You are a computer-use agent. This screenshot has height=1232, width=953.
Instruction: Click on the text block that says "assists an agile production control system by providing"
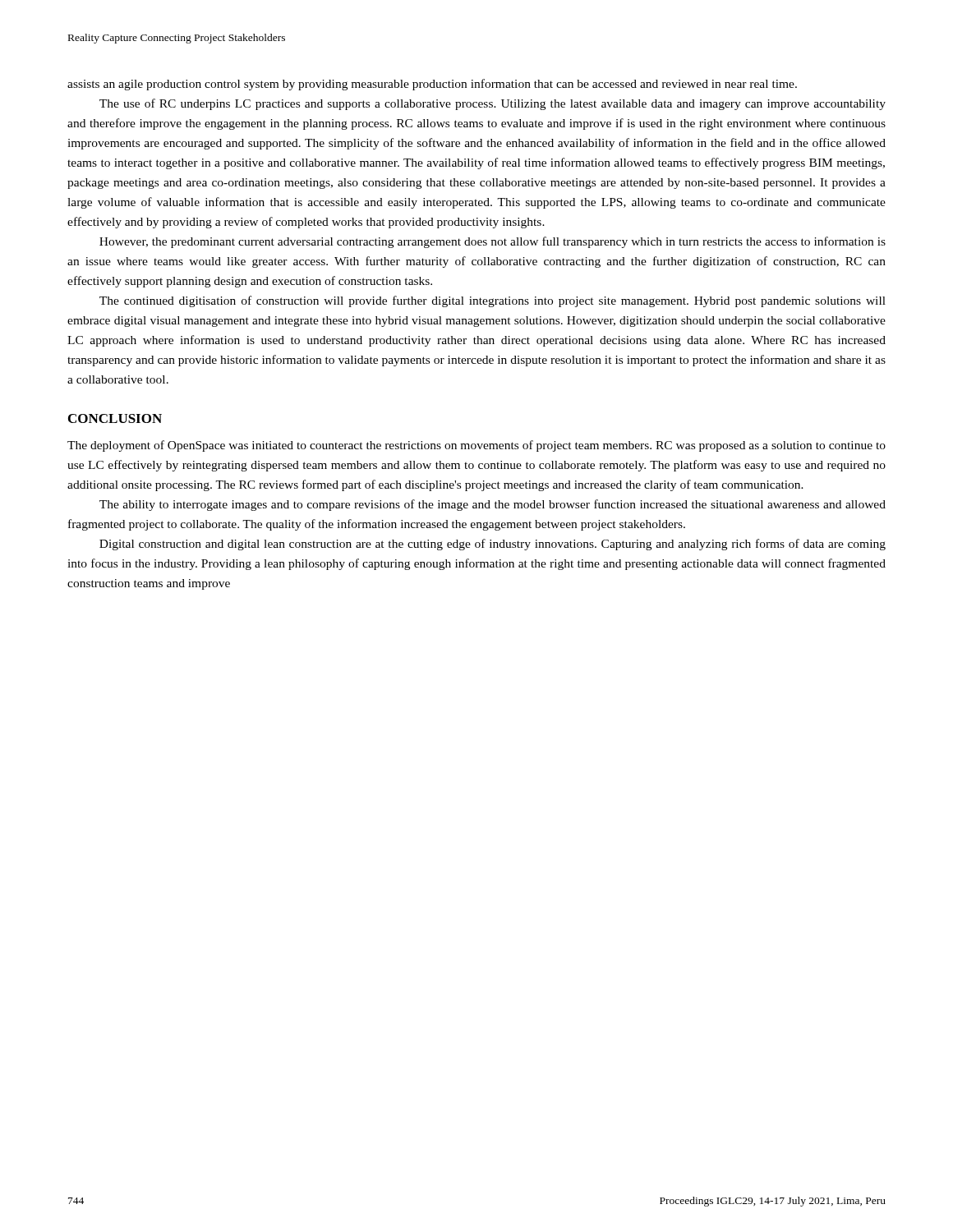[x=476, y=232]
